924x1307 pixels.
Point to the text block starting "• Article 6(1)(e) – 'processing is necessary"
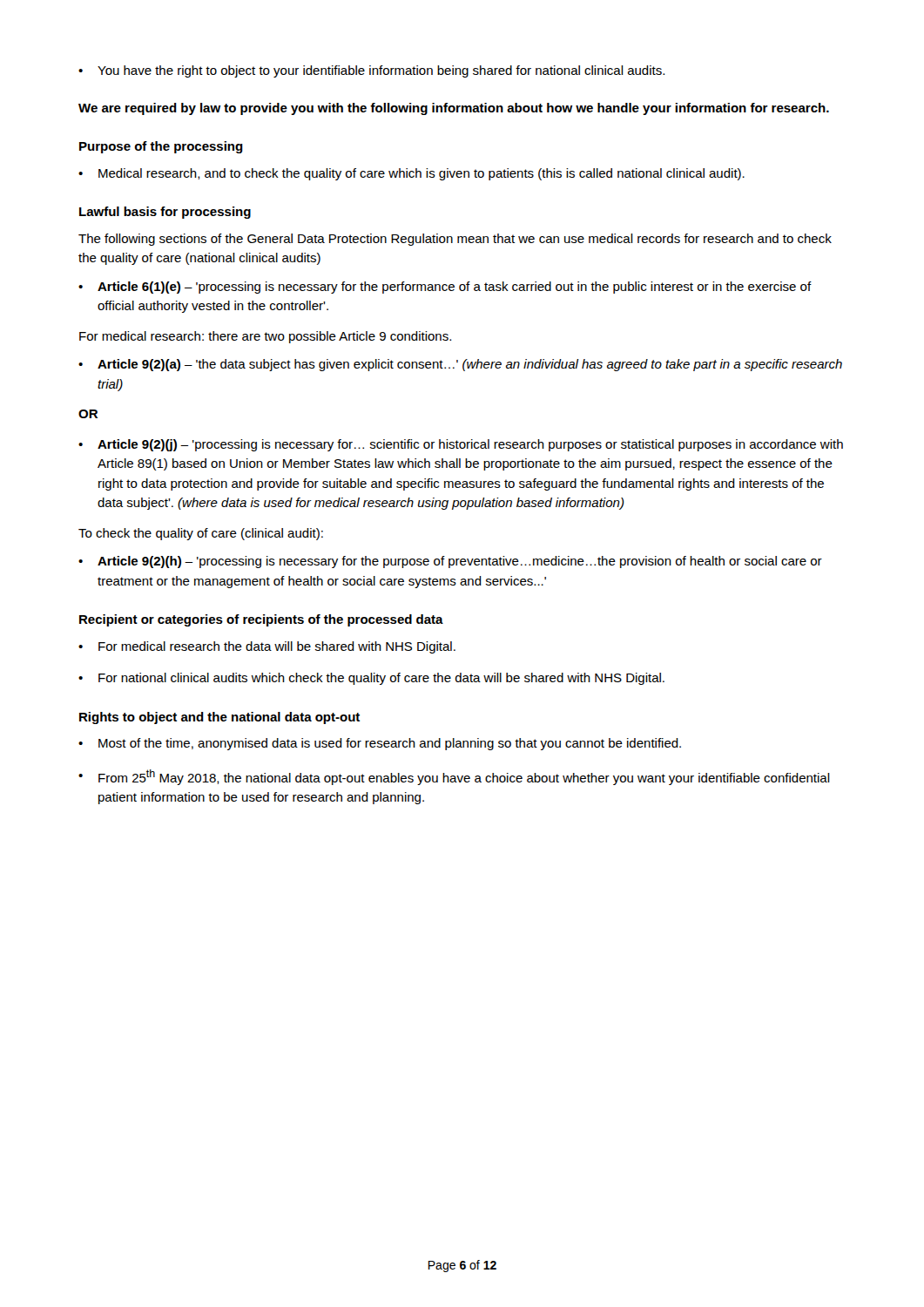click(462, 296)
